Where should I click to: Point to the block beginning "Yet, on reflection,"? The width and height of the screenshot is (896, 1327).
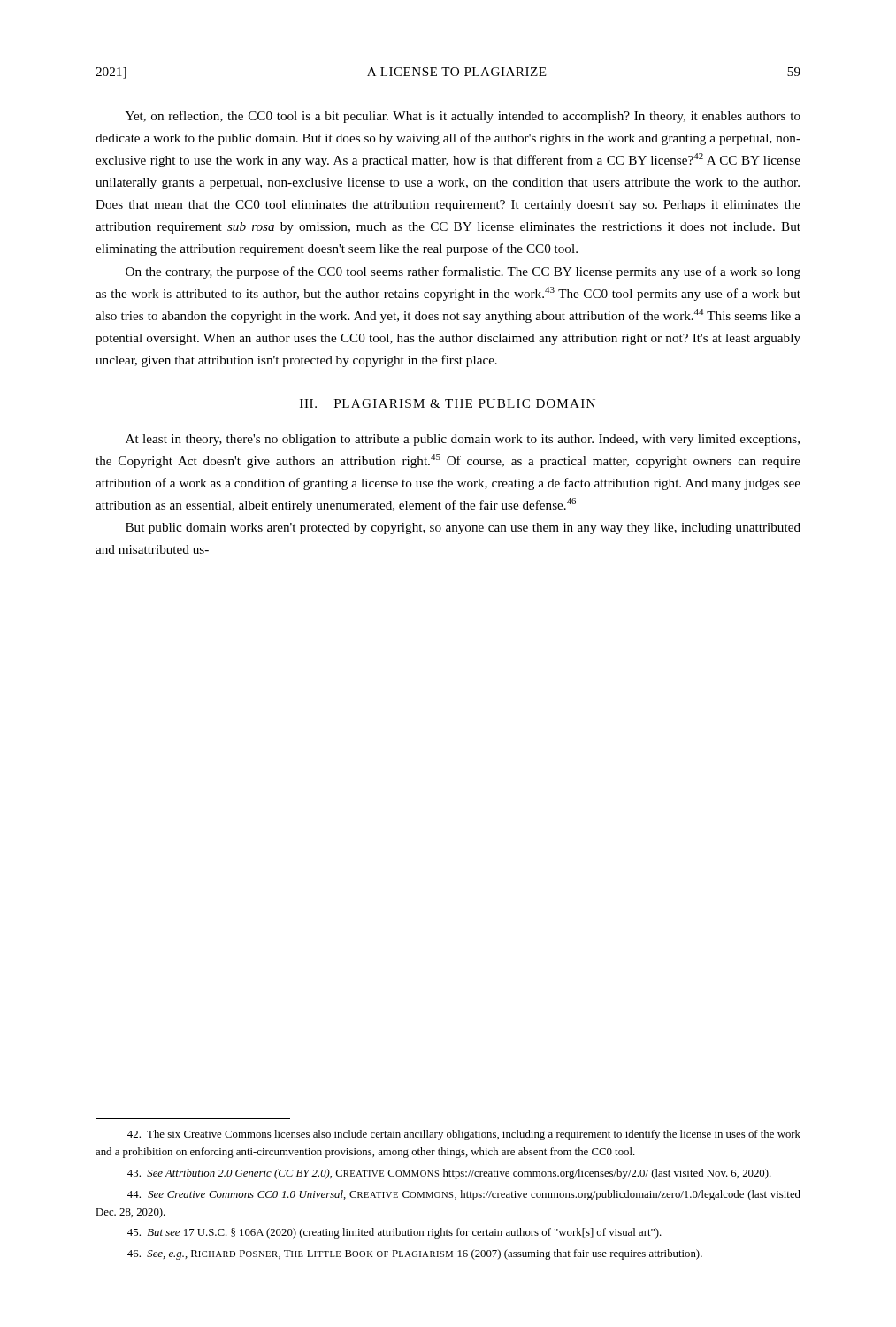point(448,182)
